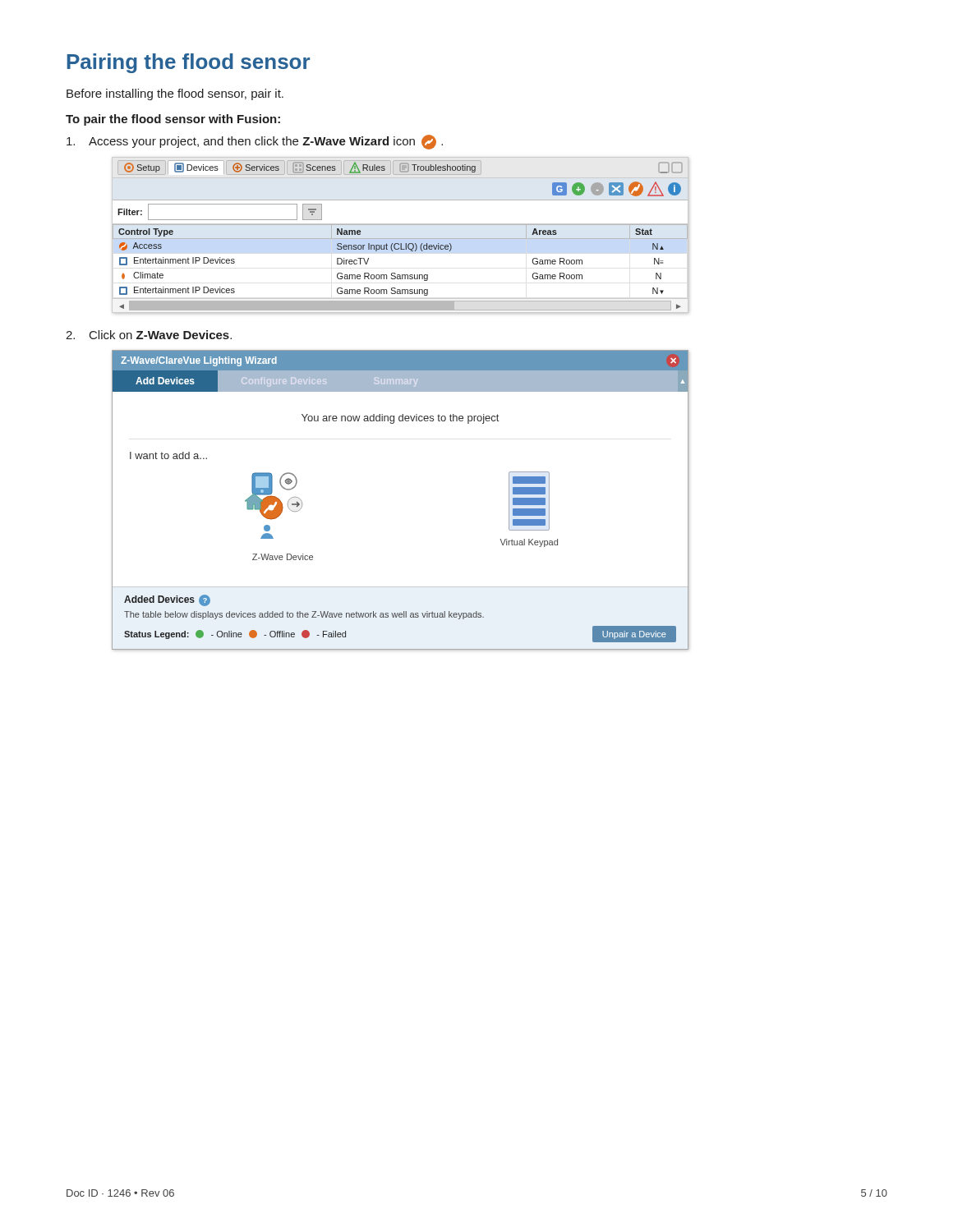953x1232 pixels.
Task: Find the text block starting "Before installing the flood"
Action: coord(175,94)
